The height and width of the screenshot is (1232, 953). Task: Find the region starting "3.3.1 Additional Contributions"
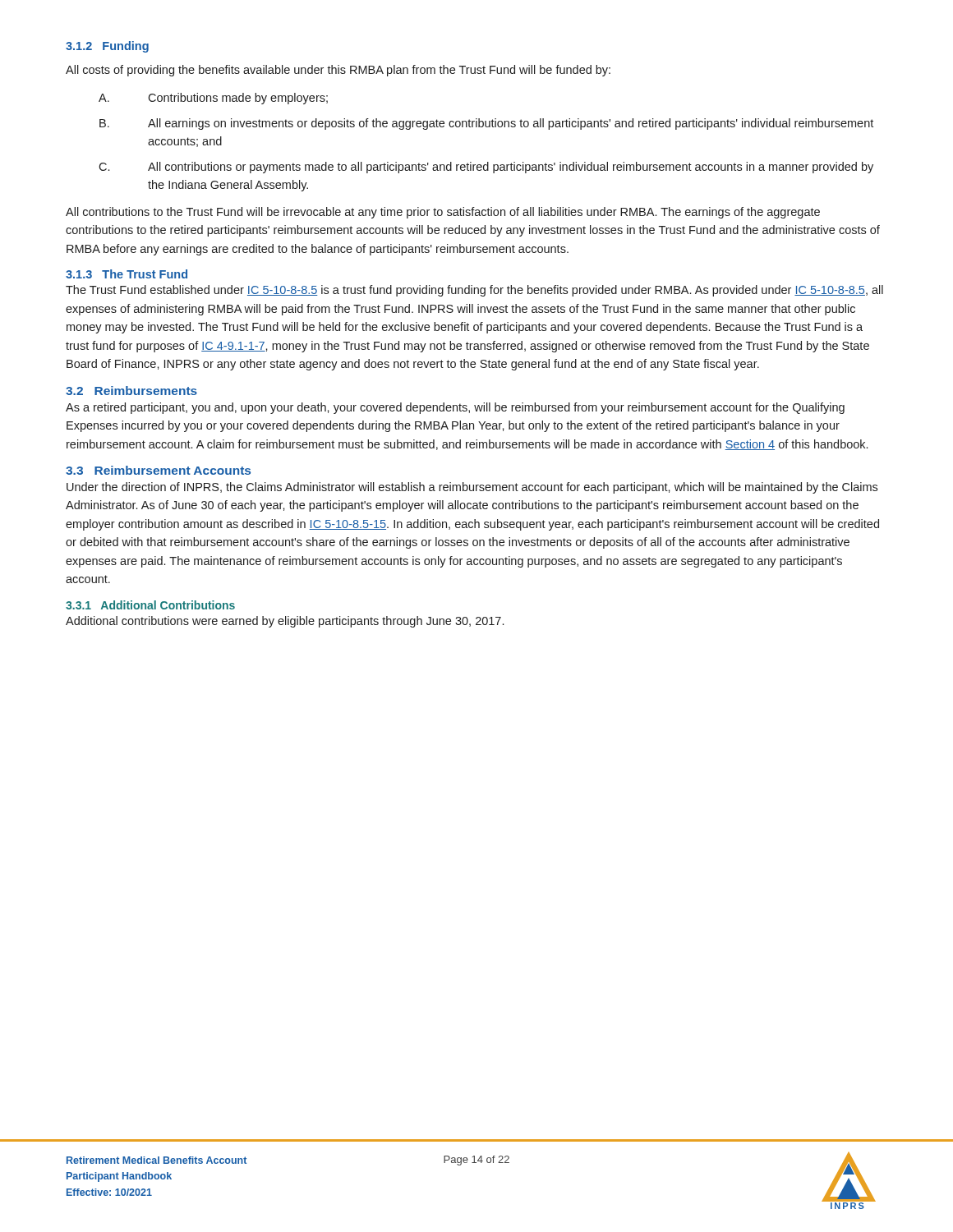point(151,605)
